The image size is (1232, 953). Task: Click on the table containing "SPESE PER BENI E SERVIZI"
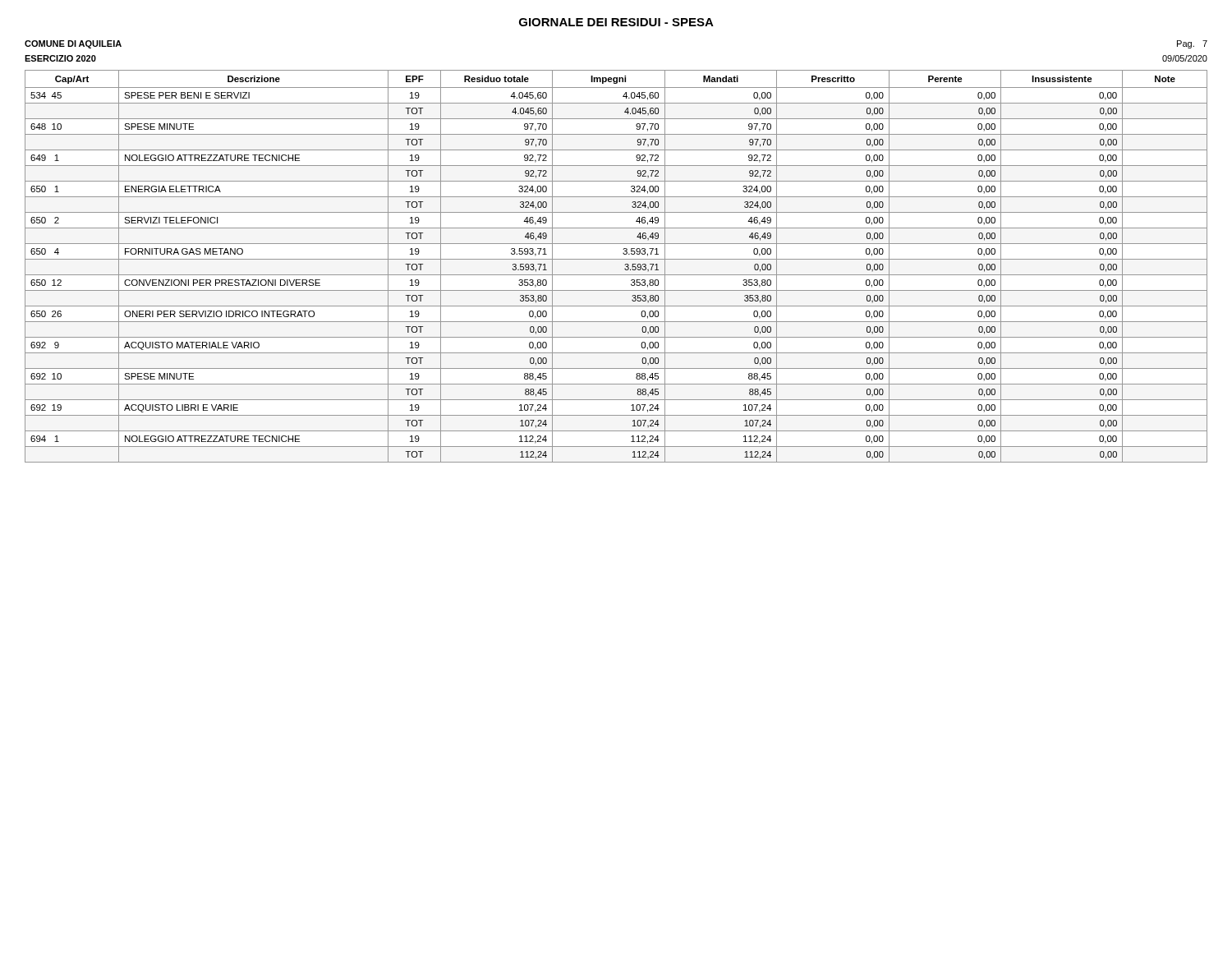click(x=616, y=266)
